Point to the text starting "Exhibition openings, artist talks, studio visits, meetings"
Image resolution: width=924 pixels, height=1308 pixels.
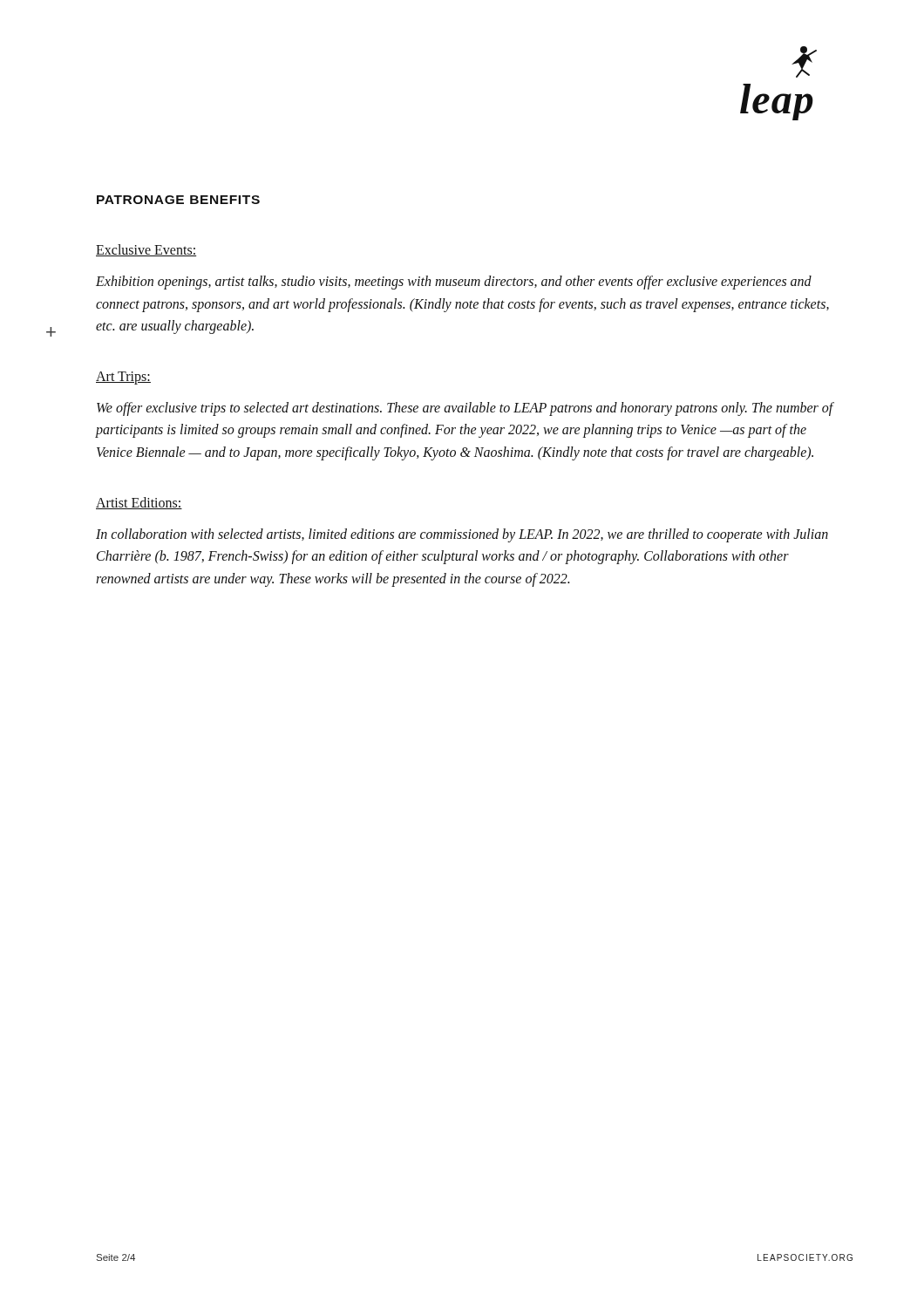pos(463,304)
